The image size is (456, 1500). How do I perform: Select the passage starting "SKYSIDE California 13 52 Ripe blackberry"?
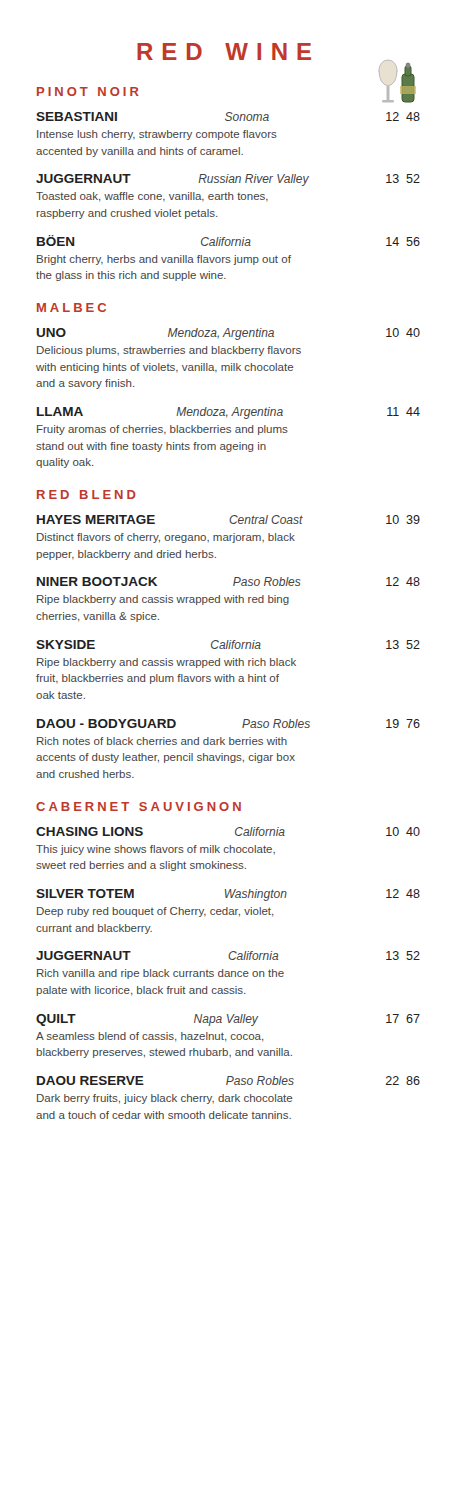228,670
